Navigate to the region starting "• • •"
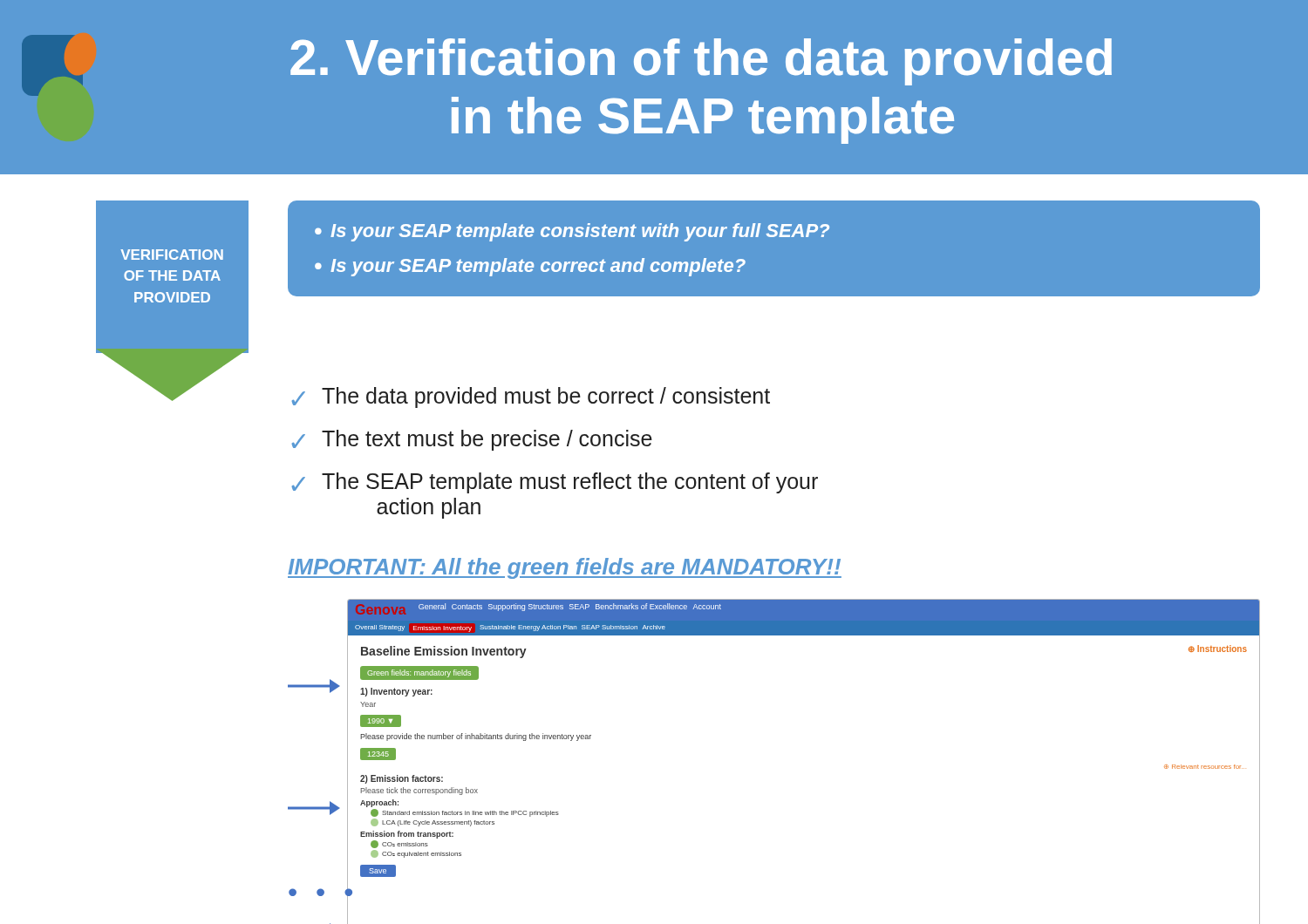The image size is (1308, 924). click(x=323, y=892)
